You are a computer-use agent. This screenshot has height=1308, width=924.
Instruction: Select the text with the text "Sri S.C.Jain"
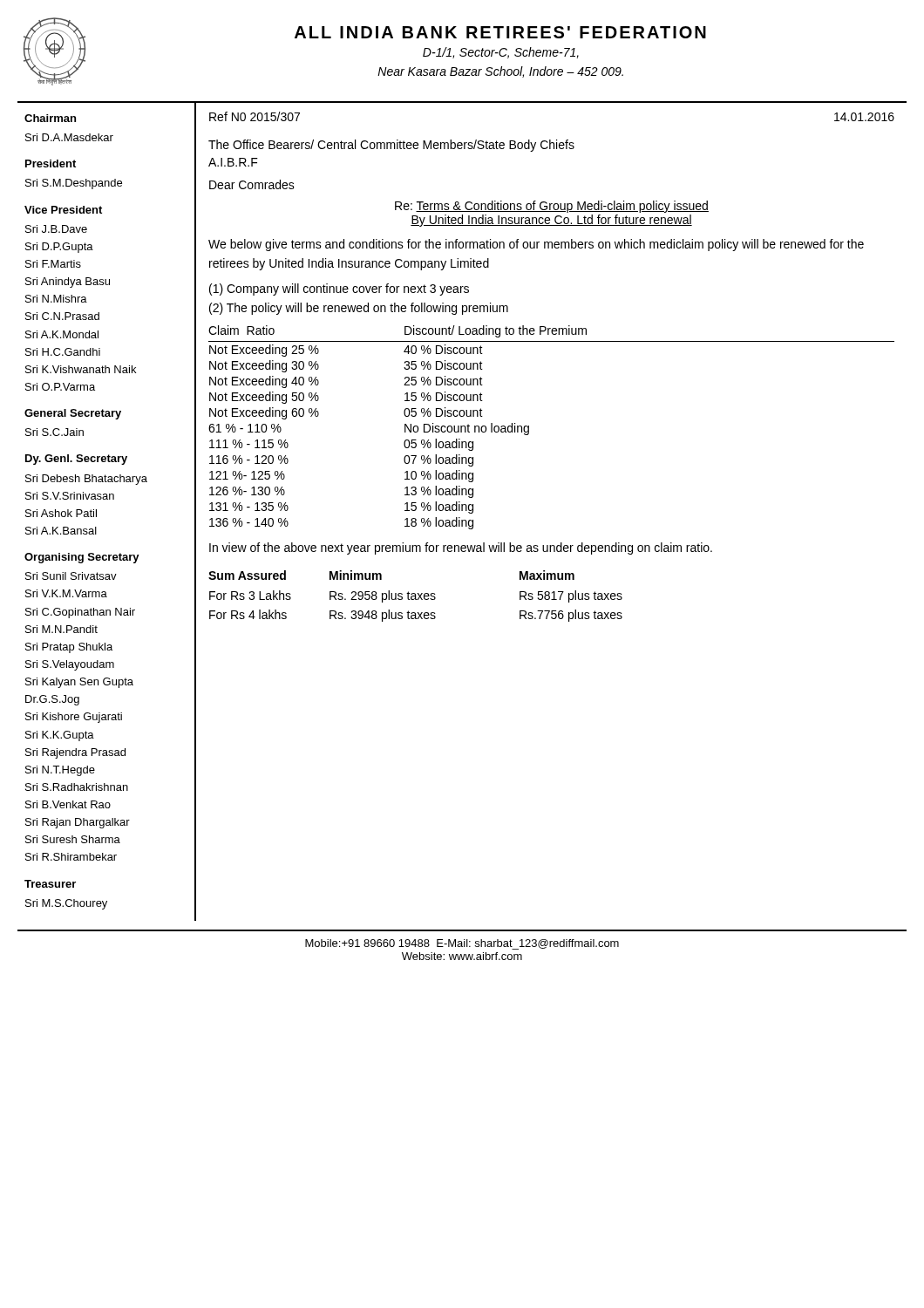(x=54, y=432)
